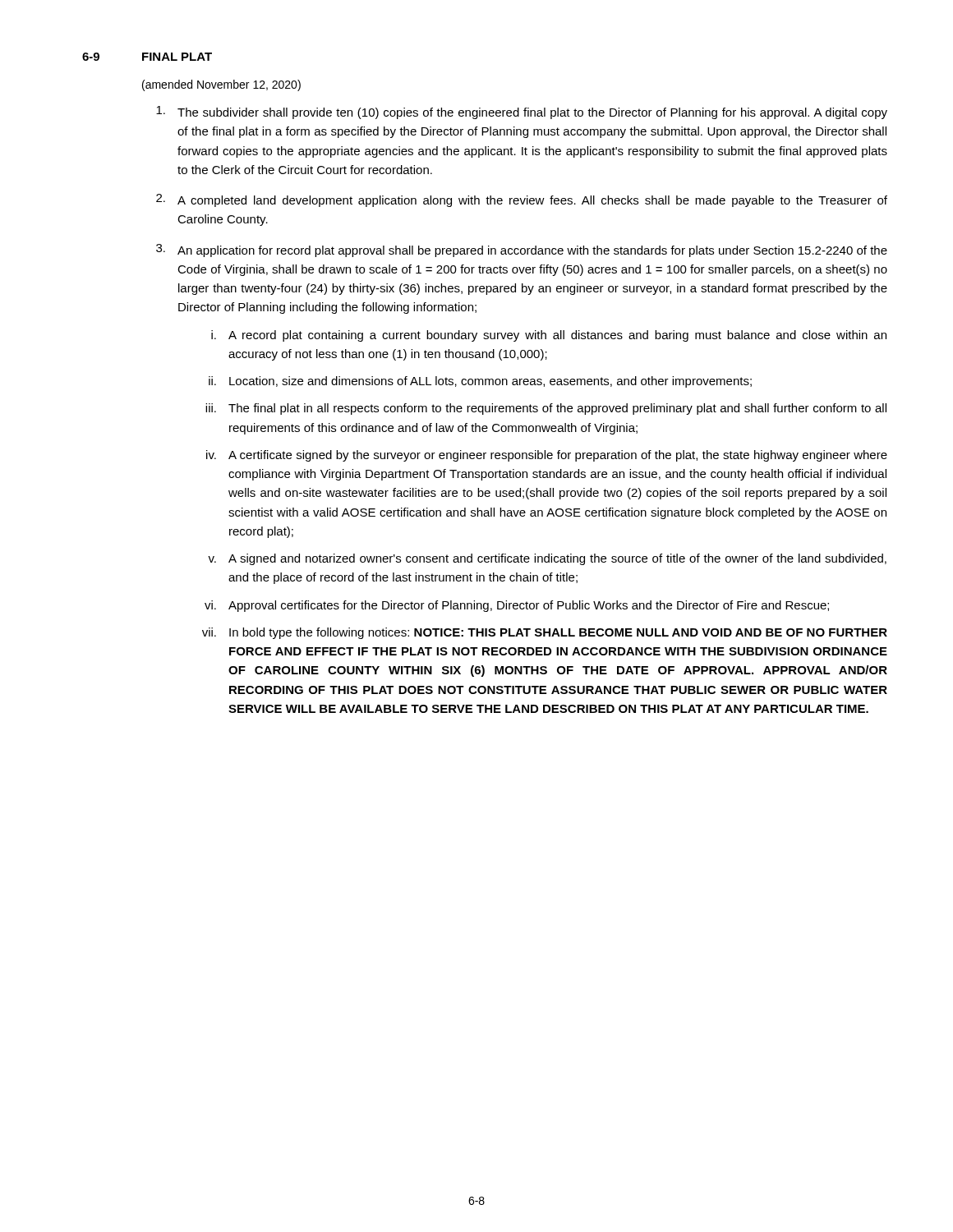Image resolution: width=953 pixels, height=1232 pixels.
Task: Find the passage starting "vi. Approval certificates for the"
Action: coord(532,605)
